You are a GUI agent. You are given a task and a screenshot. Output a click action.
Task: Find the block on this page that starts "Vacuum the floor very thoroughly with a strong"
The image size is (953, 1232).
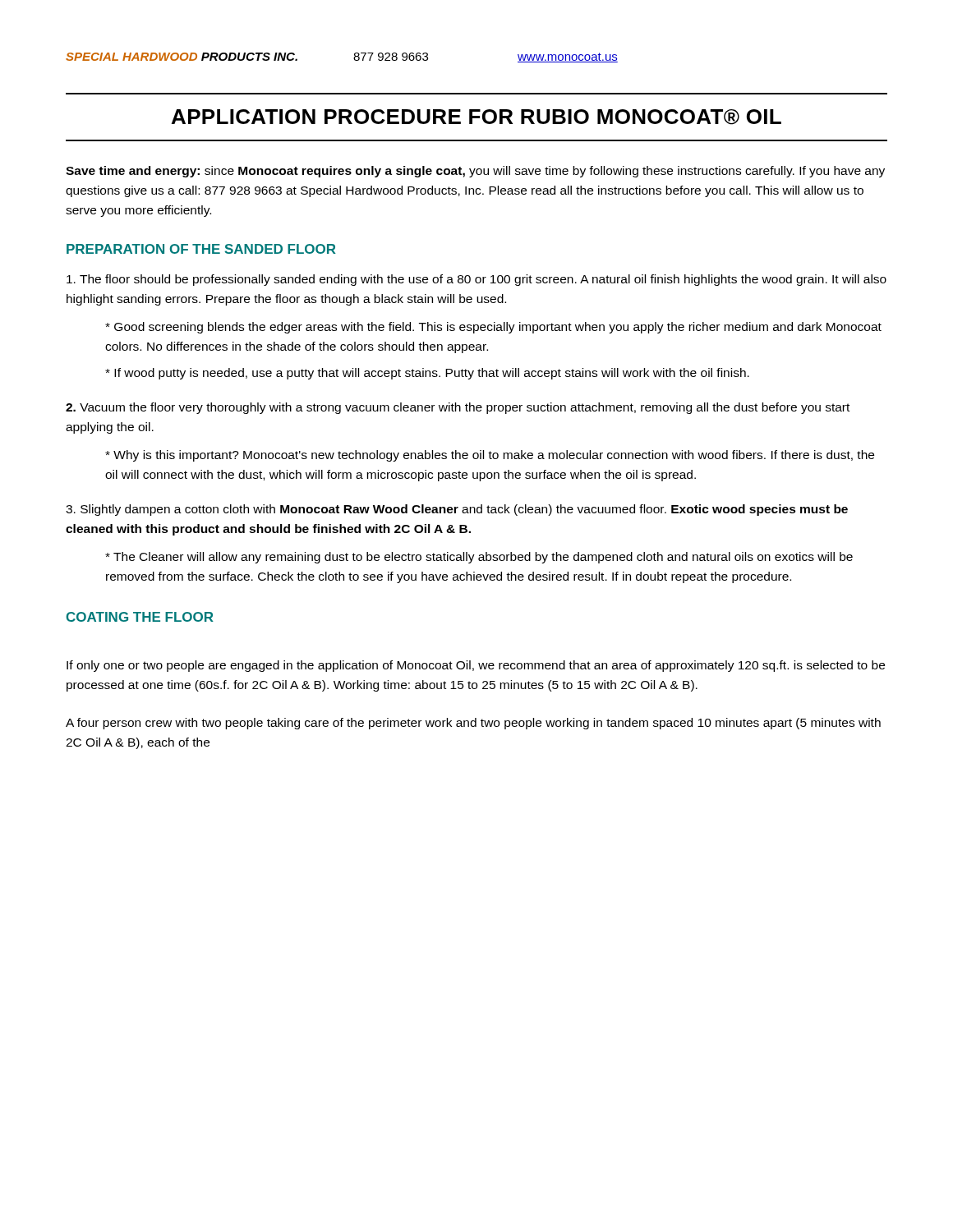point(458,417)
